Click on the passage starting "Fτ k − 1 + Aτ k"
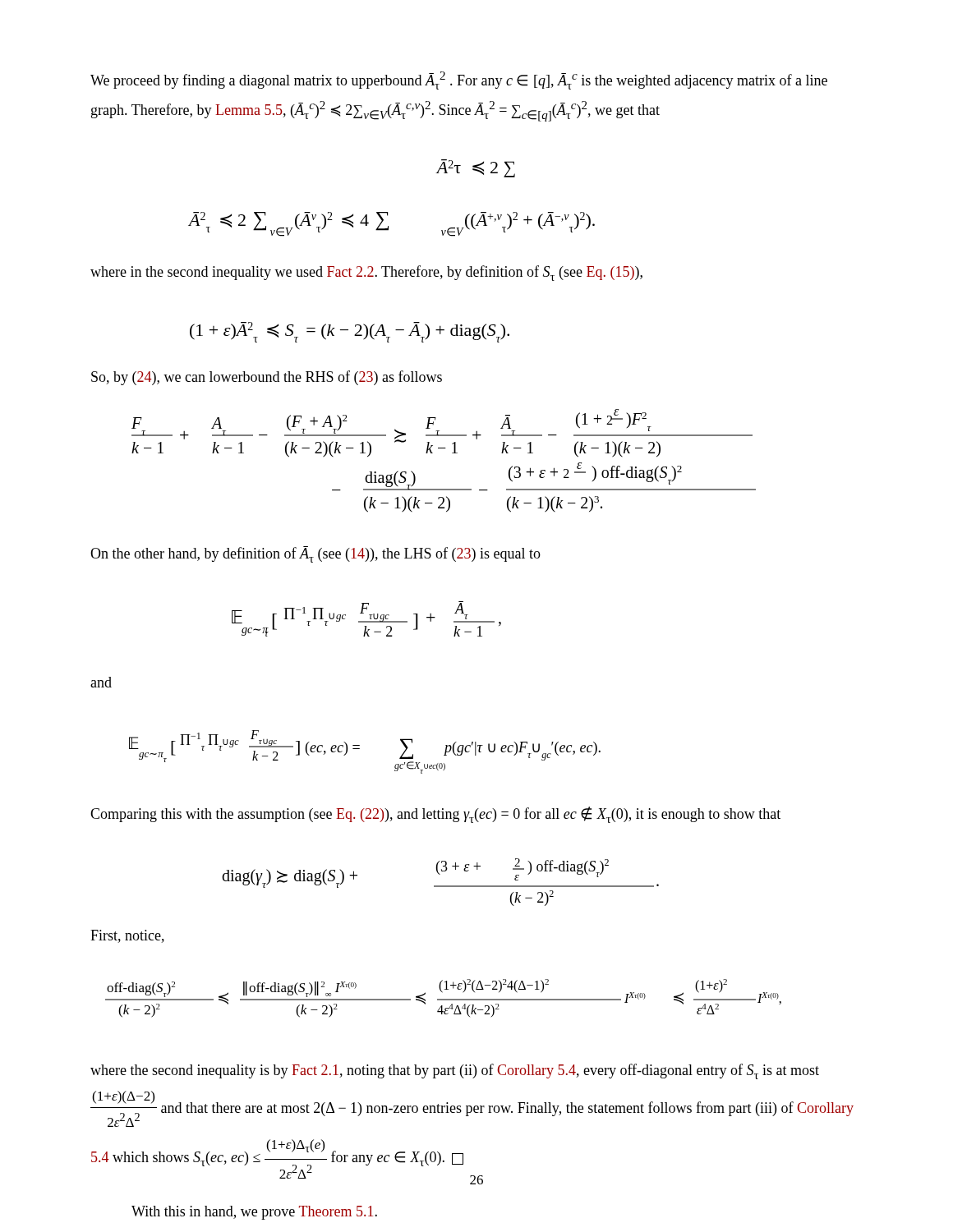Screen dimensions: 1232x953 442,433
